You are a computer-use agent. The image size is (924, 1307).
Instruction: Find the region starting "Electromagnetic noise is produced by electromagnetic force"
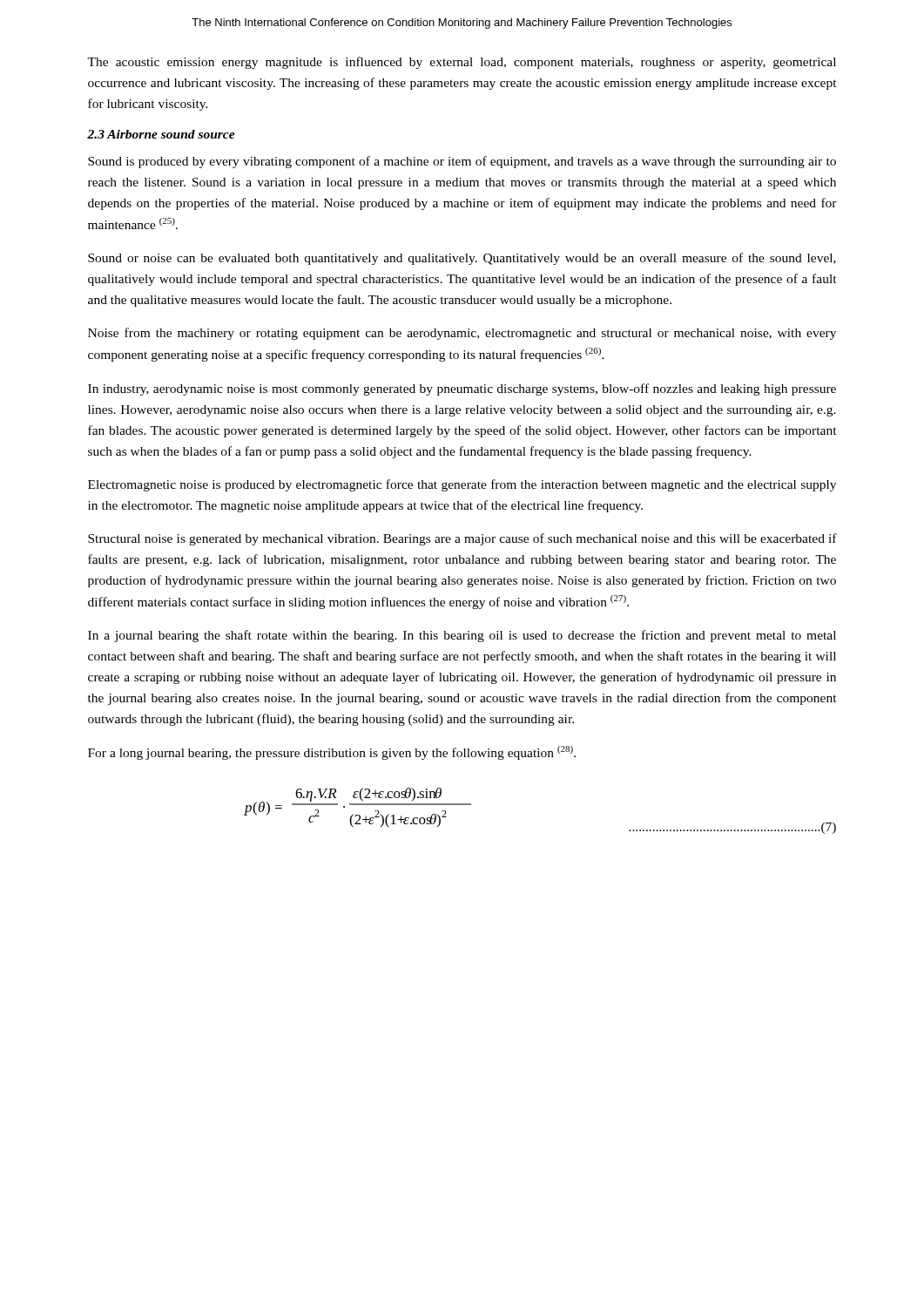(x=462, y=494)
